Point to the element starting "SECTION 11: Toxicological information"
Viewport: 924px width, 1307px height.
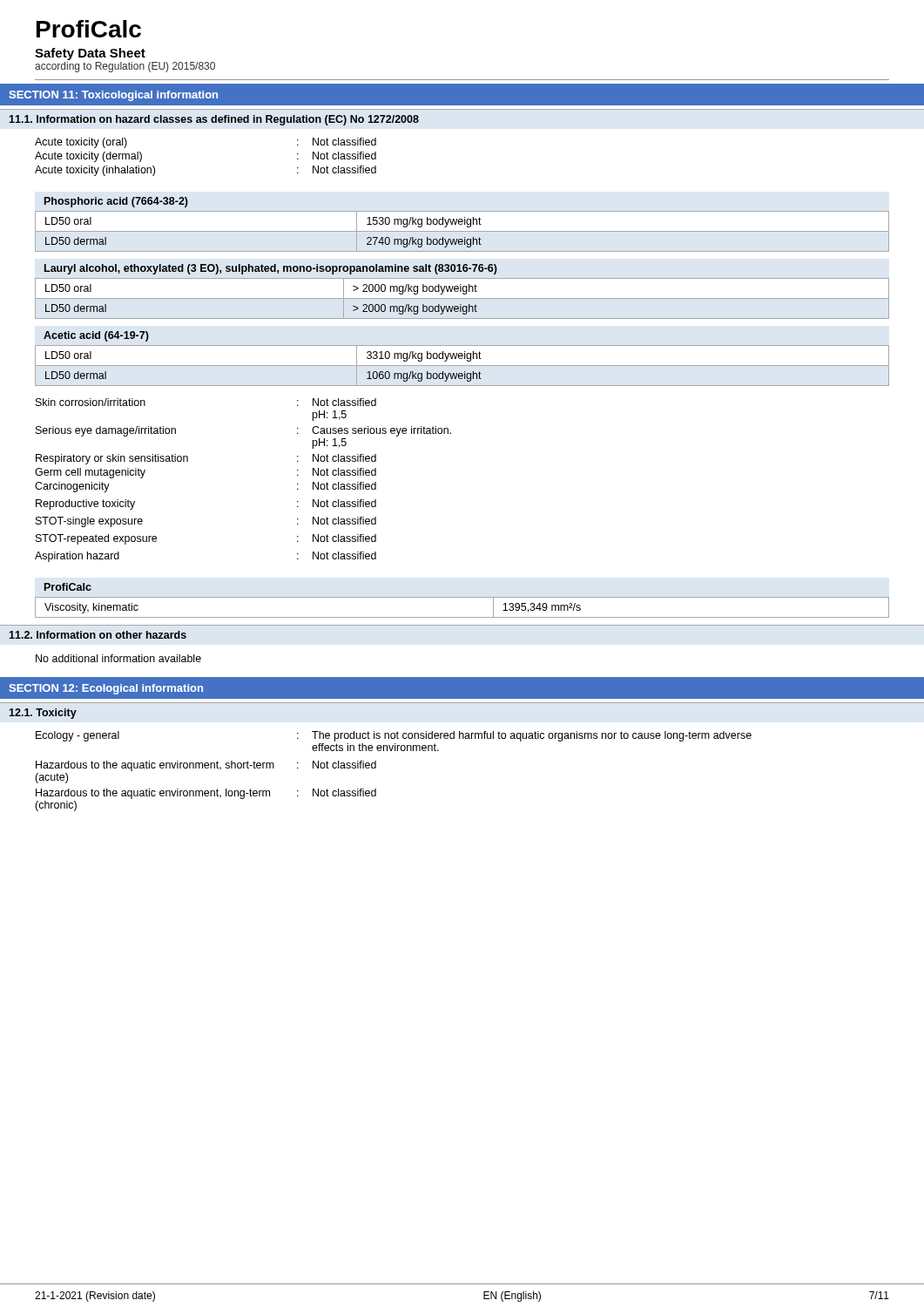(114, 94)
